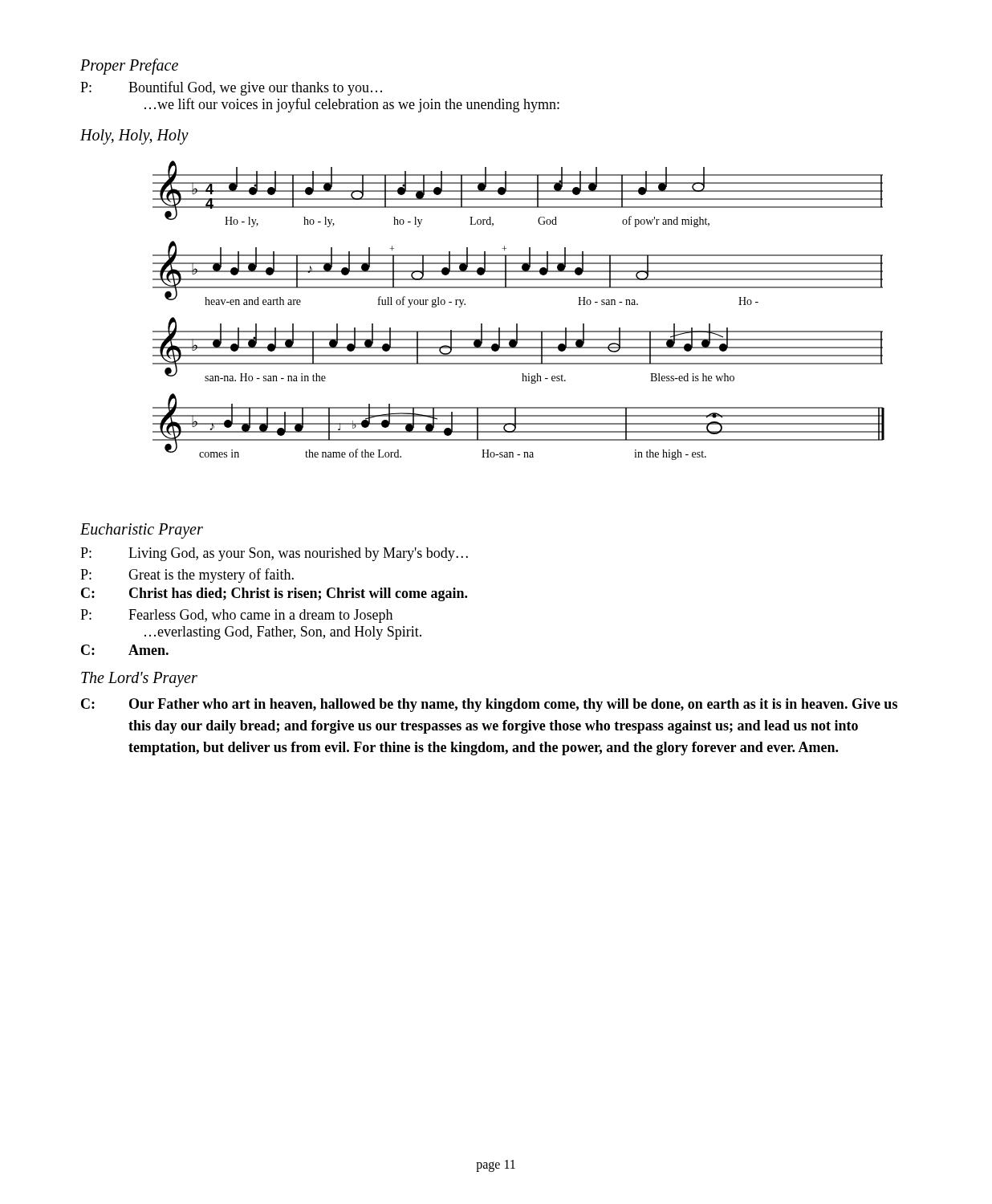Screen dimensions: 1204x992
Task: Find the passage starting "P: Living God, as your"
Action: 275,553
